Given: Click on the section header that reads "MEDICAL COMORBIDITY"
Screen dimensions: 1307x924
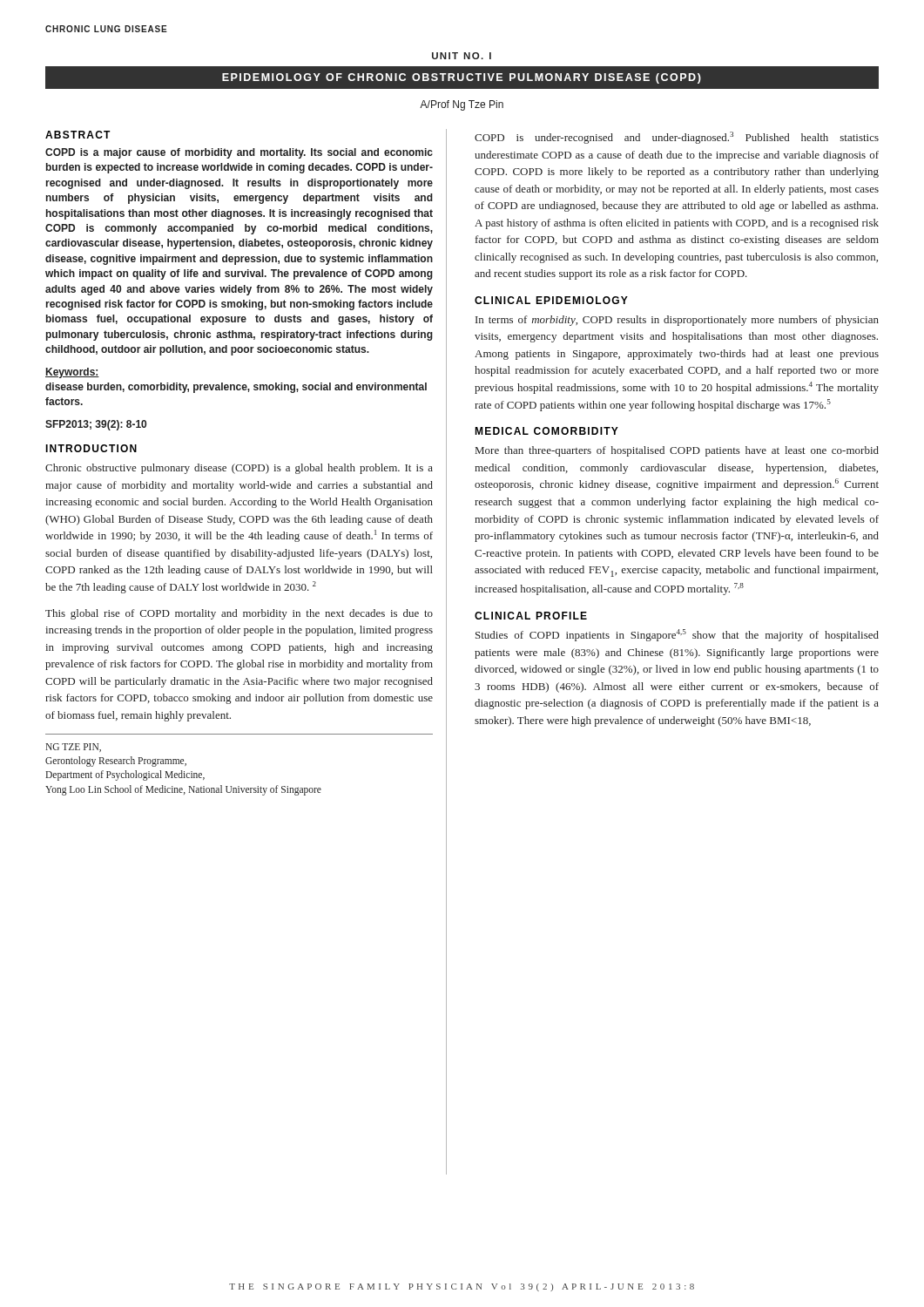Looking at the screenshot, I should click(x=547, y=432).
